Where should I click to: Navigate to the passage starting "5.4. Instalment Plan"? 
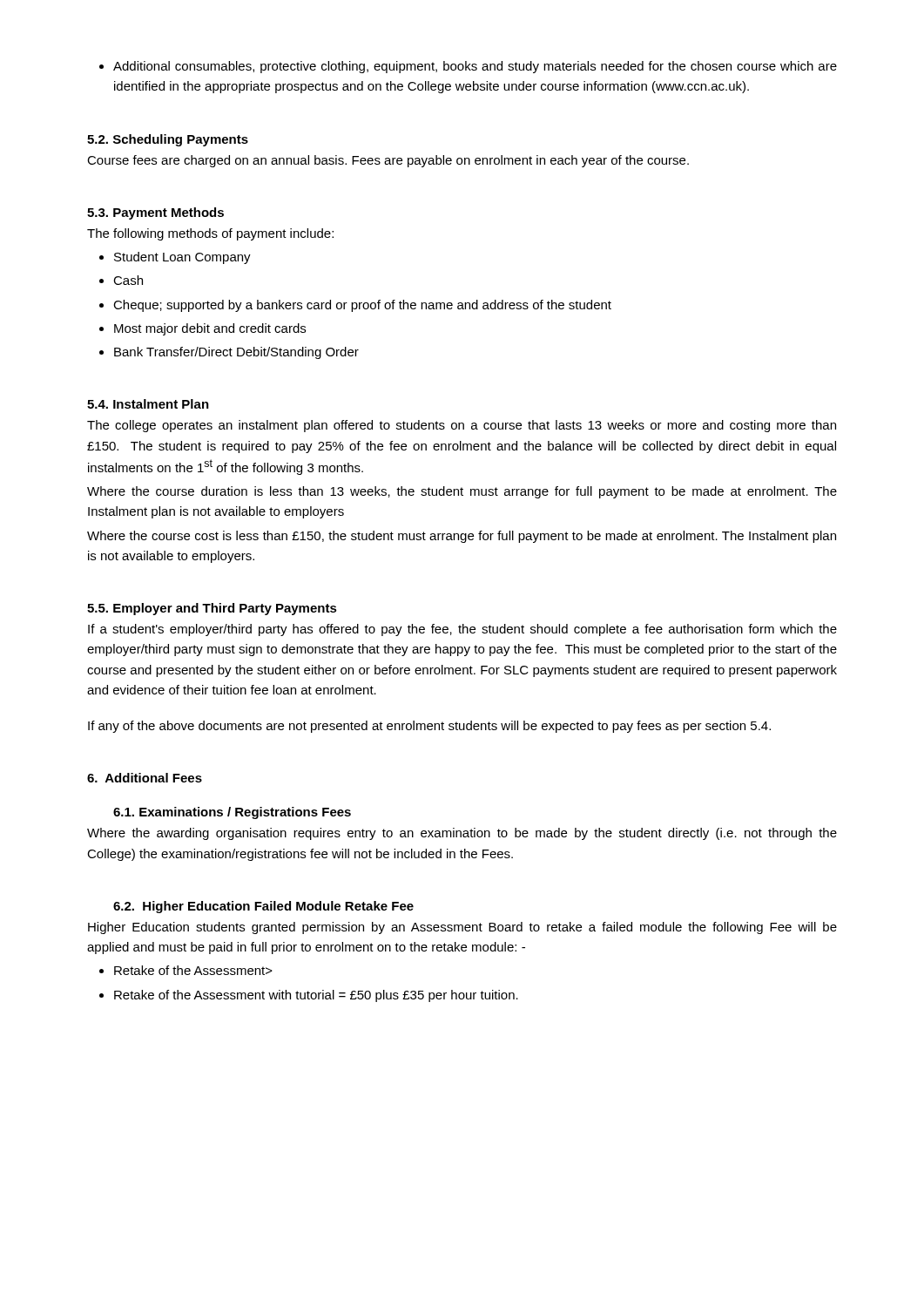[x=148, y=404]
